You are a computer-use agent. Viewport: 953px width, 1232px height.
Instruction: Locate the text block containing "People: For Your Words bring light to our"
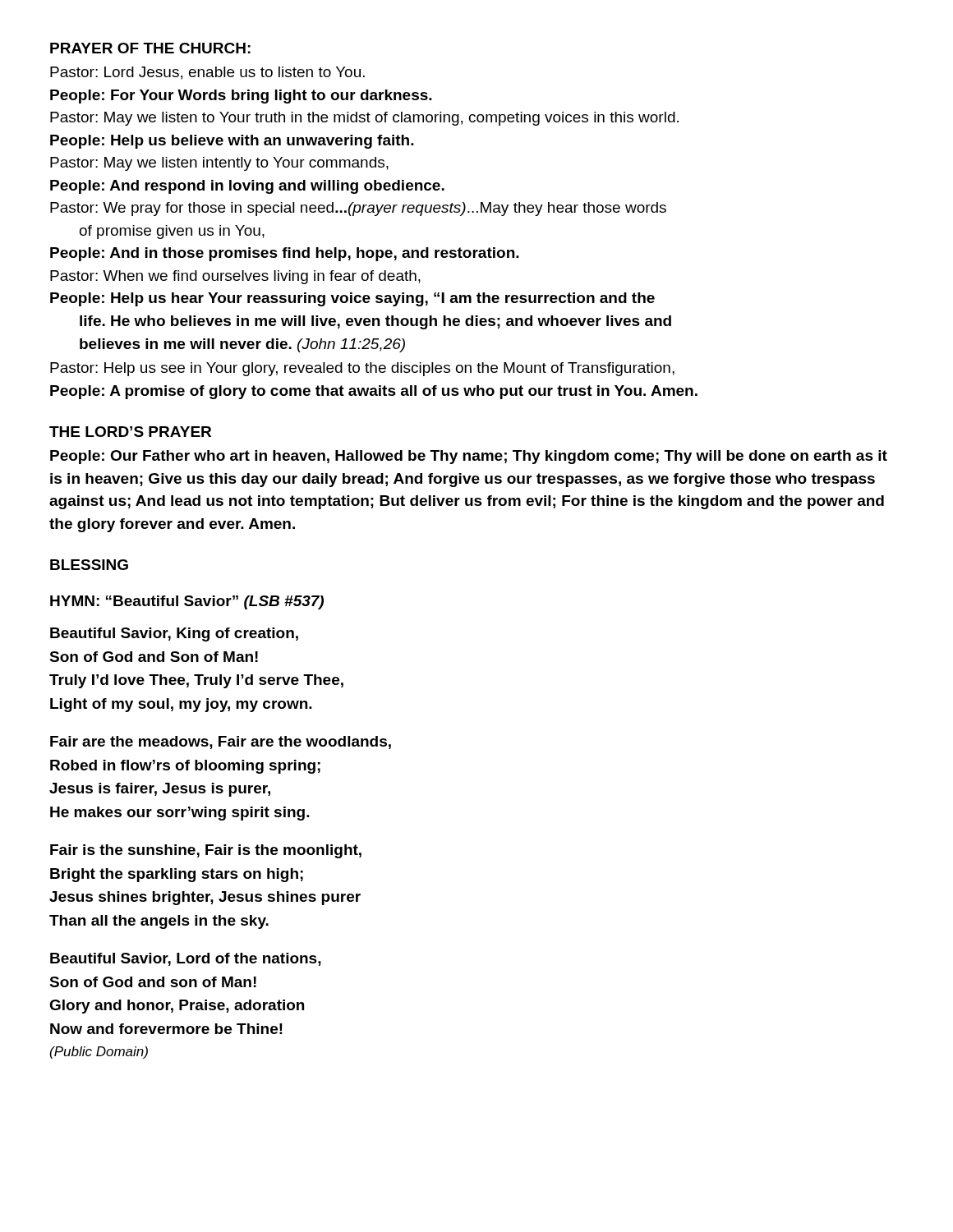point(241,94)
